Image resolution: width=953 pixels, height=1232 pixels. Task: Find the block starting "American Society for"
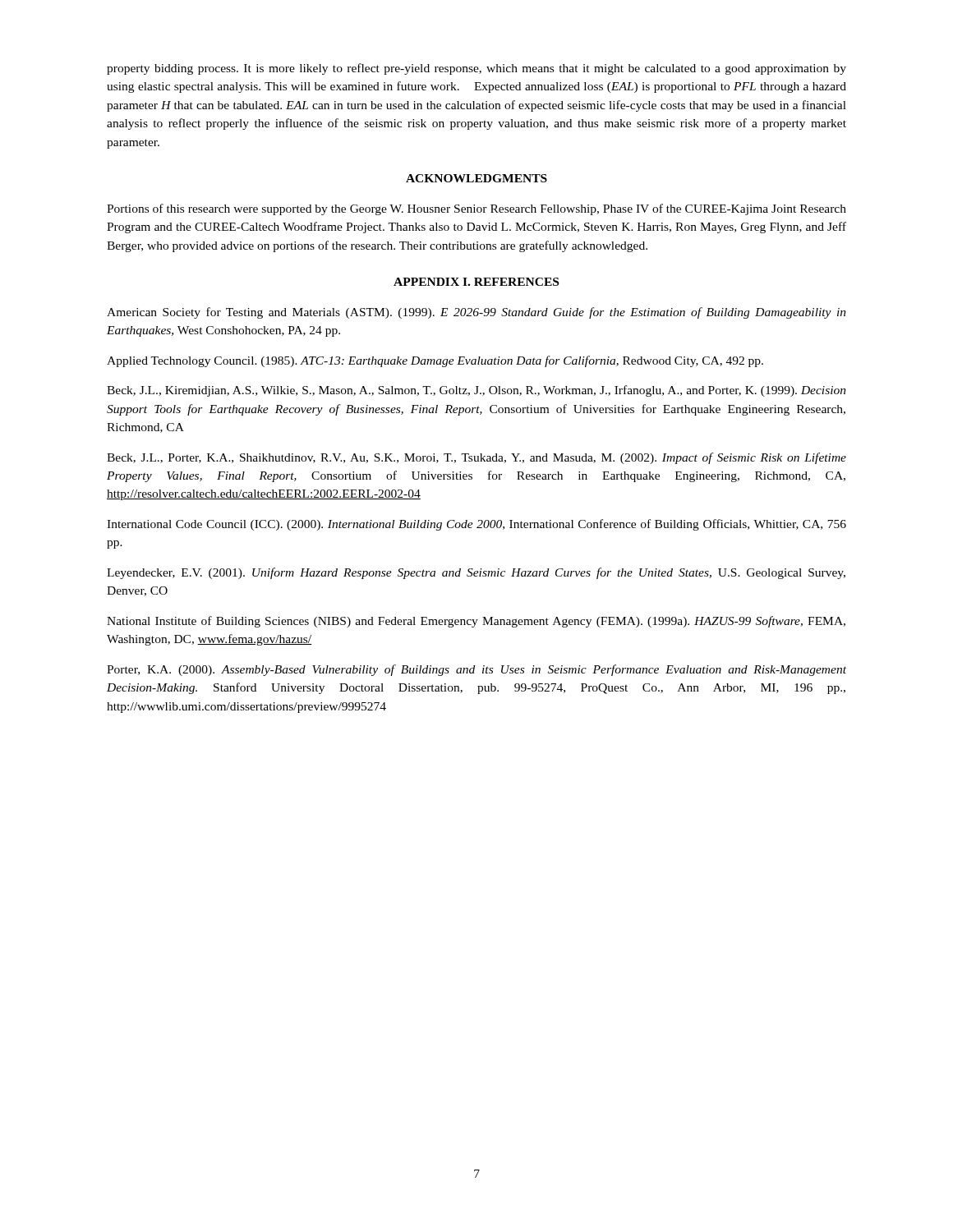point(476,321)
